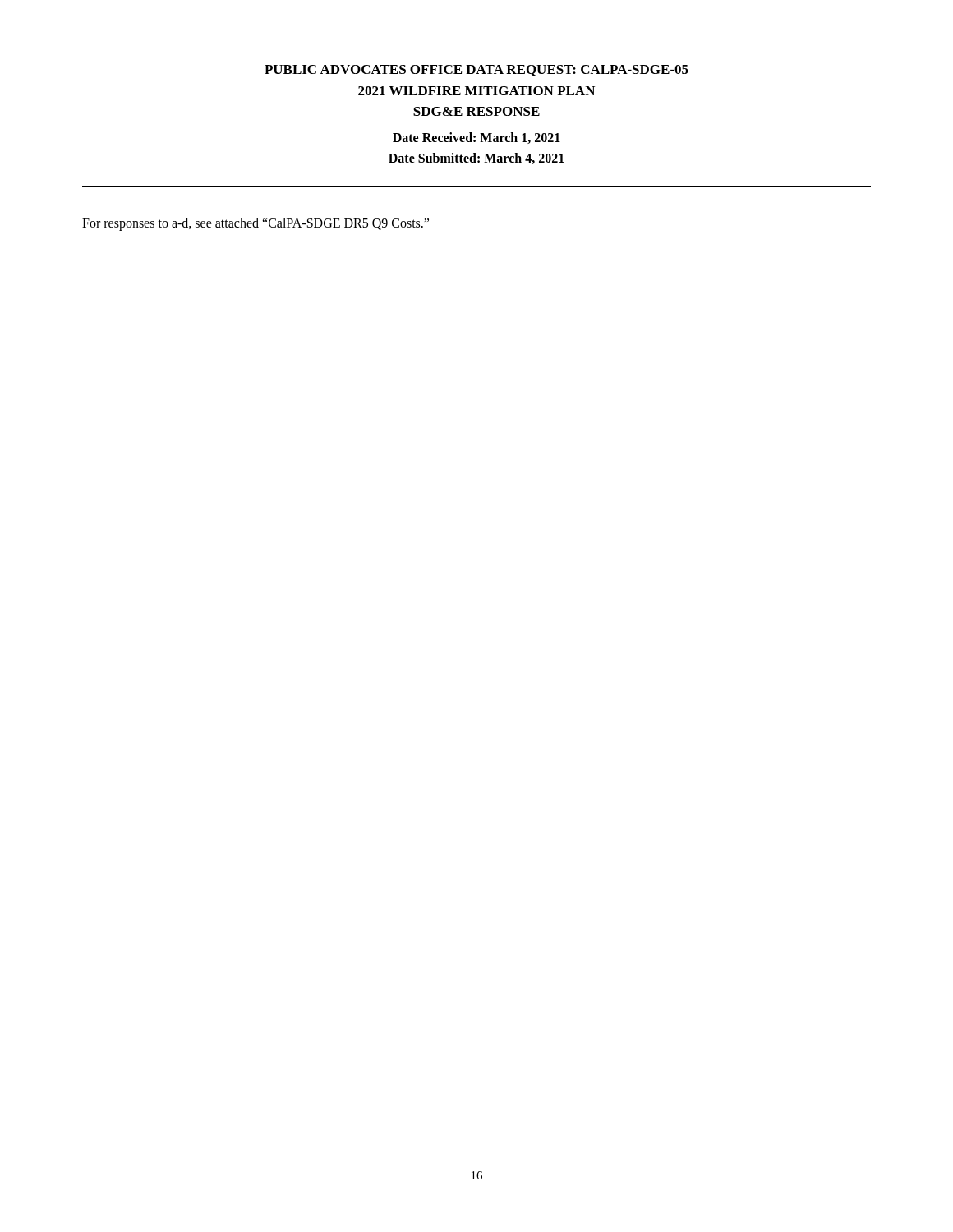The width and height of the screenshot is (953, 1232).
Task: Click on the passage starting "PUBLIC ADVOCATES OFFICE DATA"
Action: [x=476, y=114]
